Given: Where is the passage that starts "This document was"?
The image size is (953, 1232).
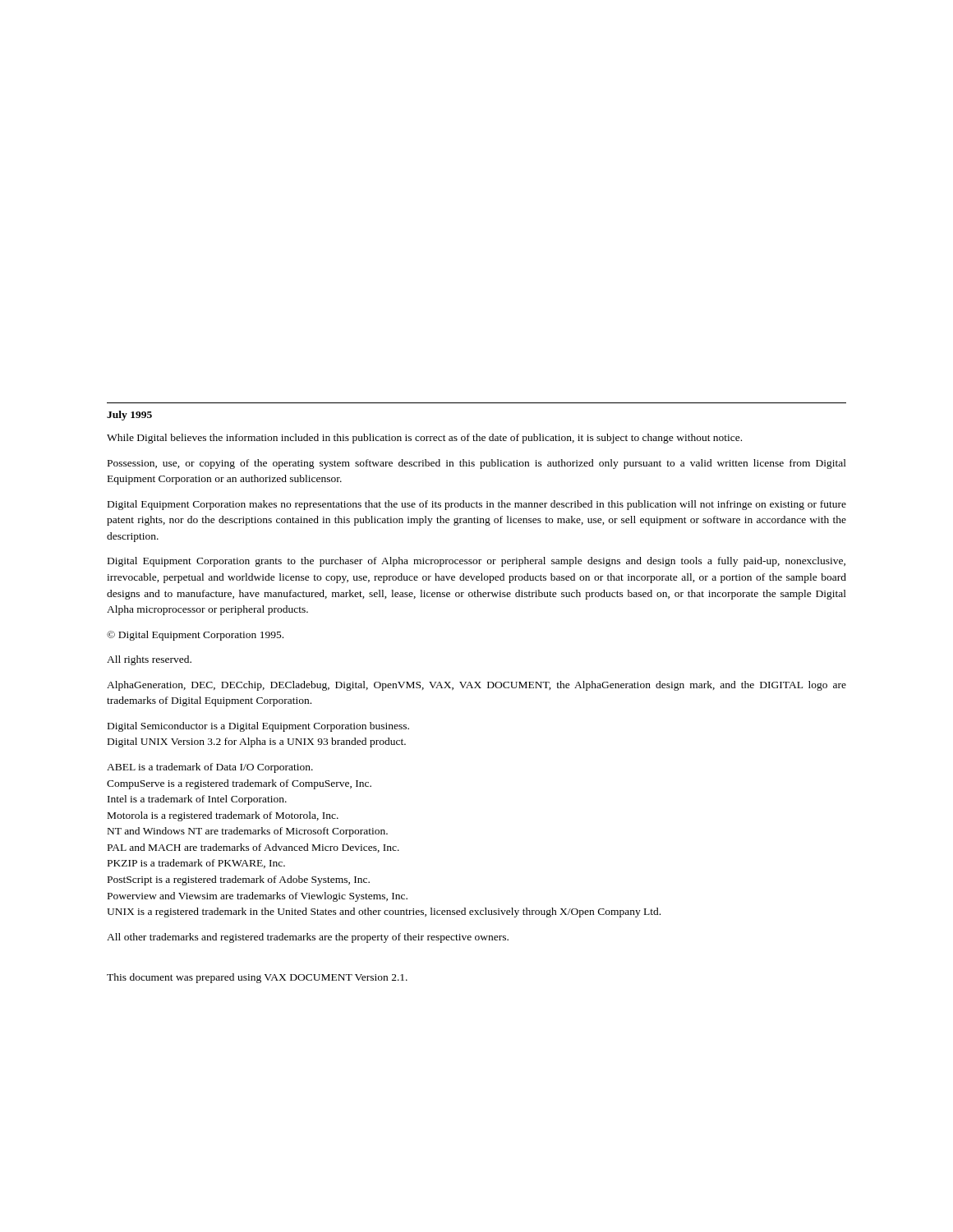Looking at the screenshot, I should click(x=257, y=977).
